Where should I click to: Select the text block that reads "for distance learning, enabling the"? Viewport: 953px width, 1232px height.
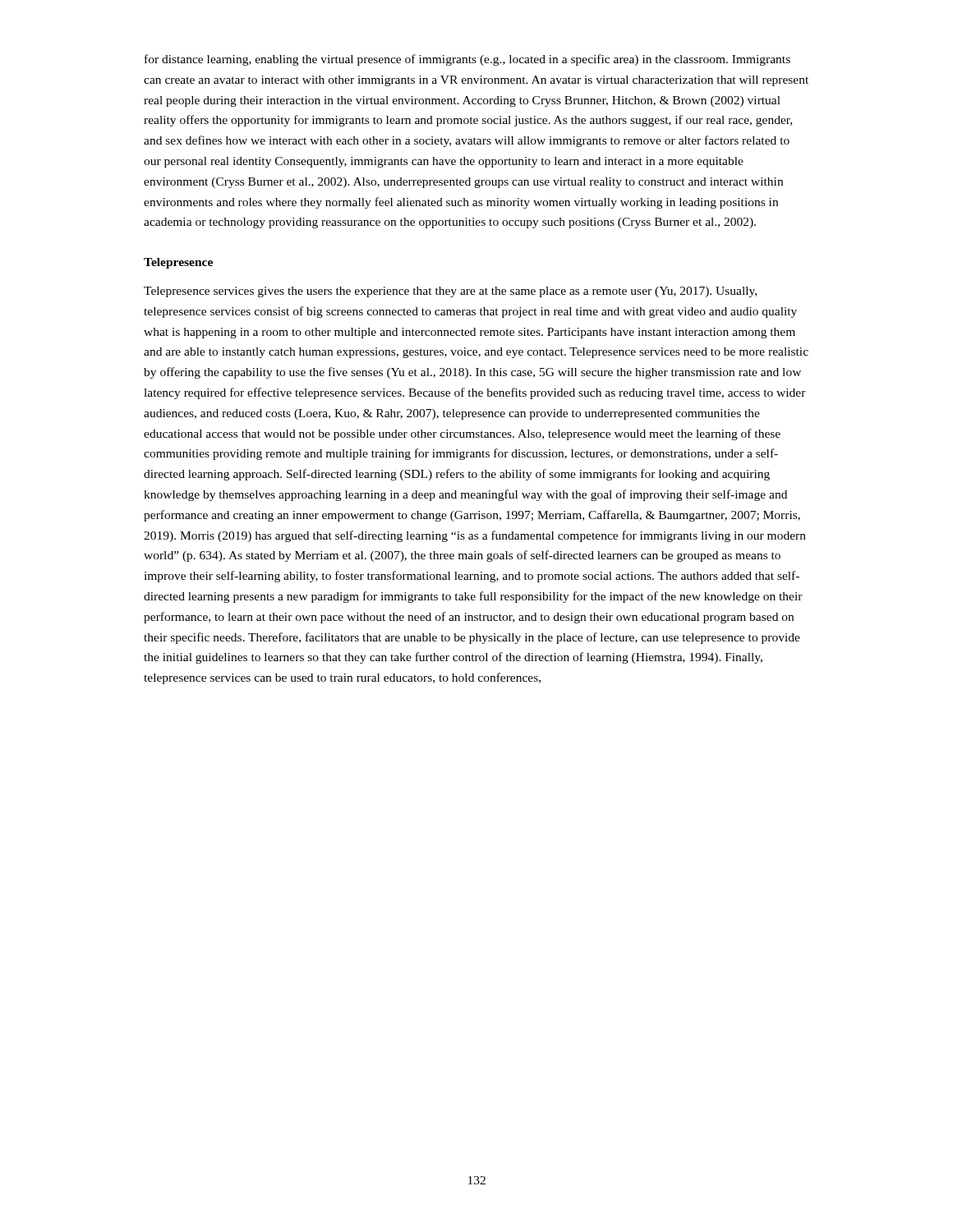[x=476, y=140]
